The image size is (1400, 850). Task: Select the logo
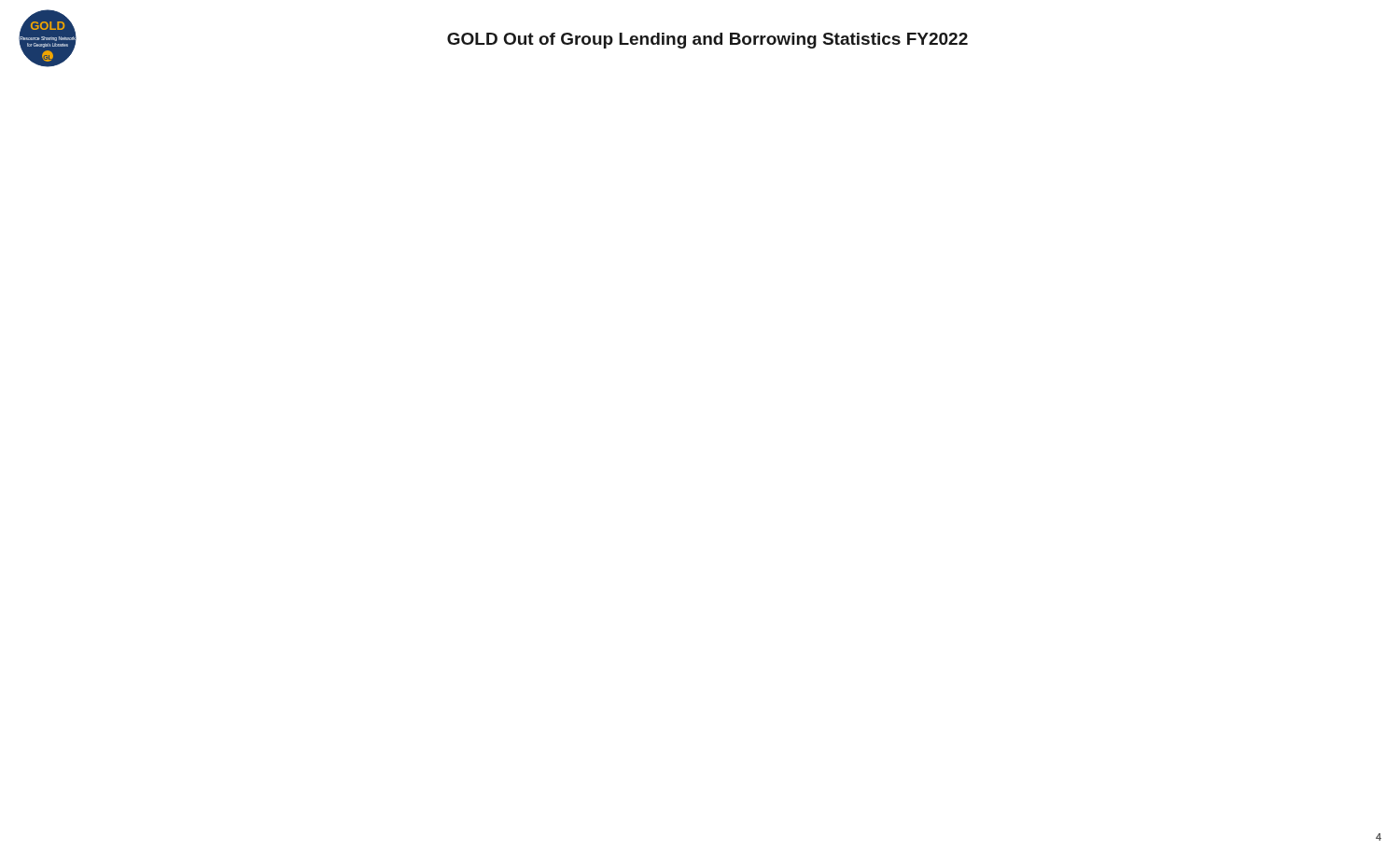[48, 39]
